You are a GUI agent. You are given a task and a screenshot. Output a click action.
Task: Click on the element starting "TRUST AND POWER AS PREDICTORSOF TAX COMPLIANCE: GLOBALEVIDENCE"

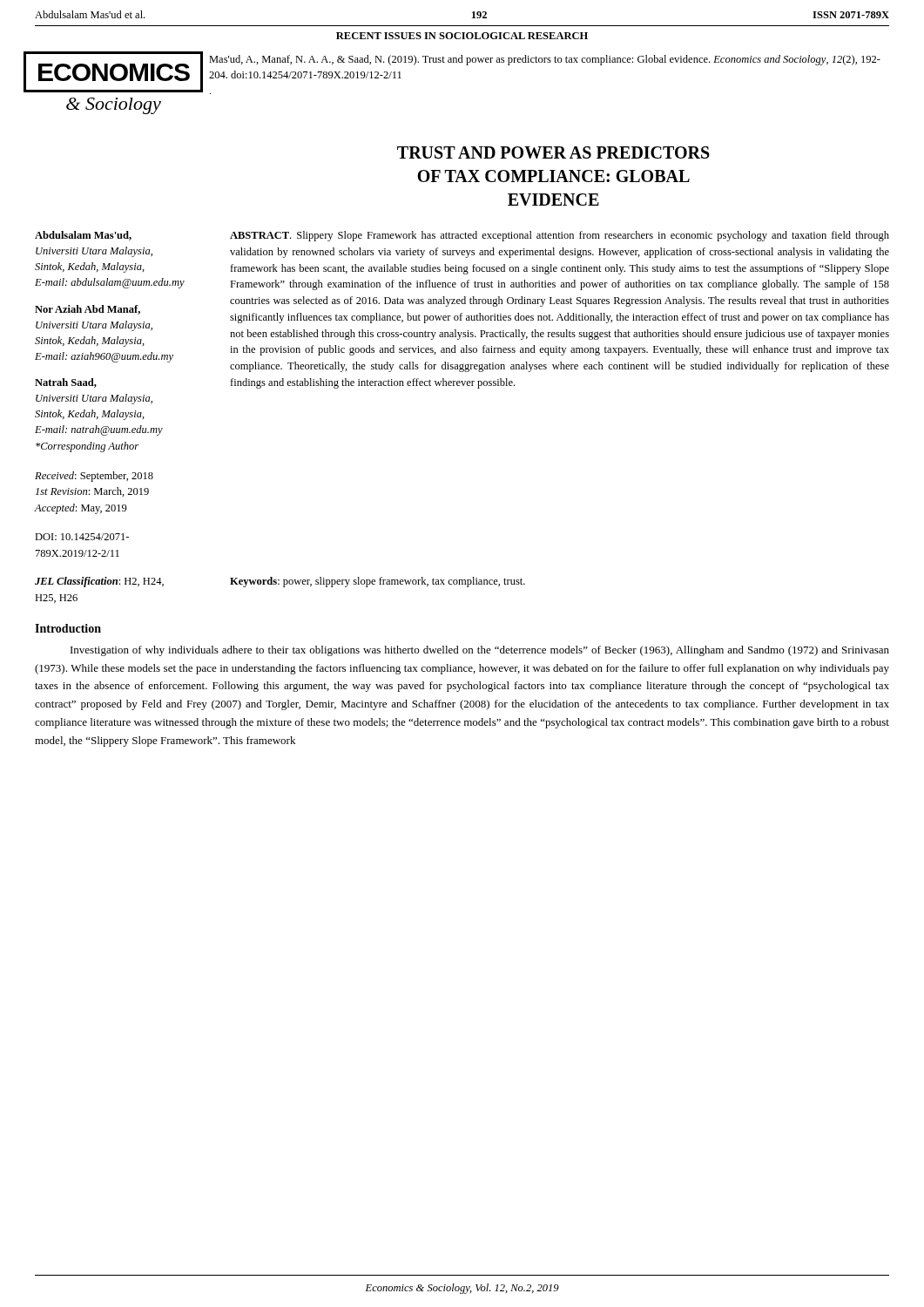click(553, 176)
